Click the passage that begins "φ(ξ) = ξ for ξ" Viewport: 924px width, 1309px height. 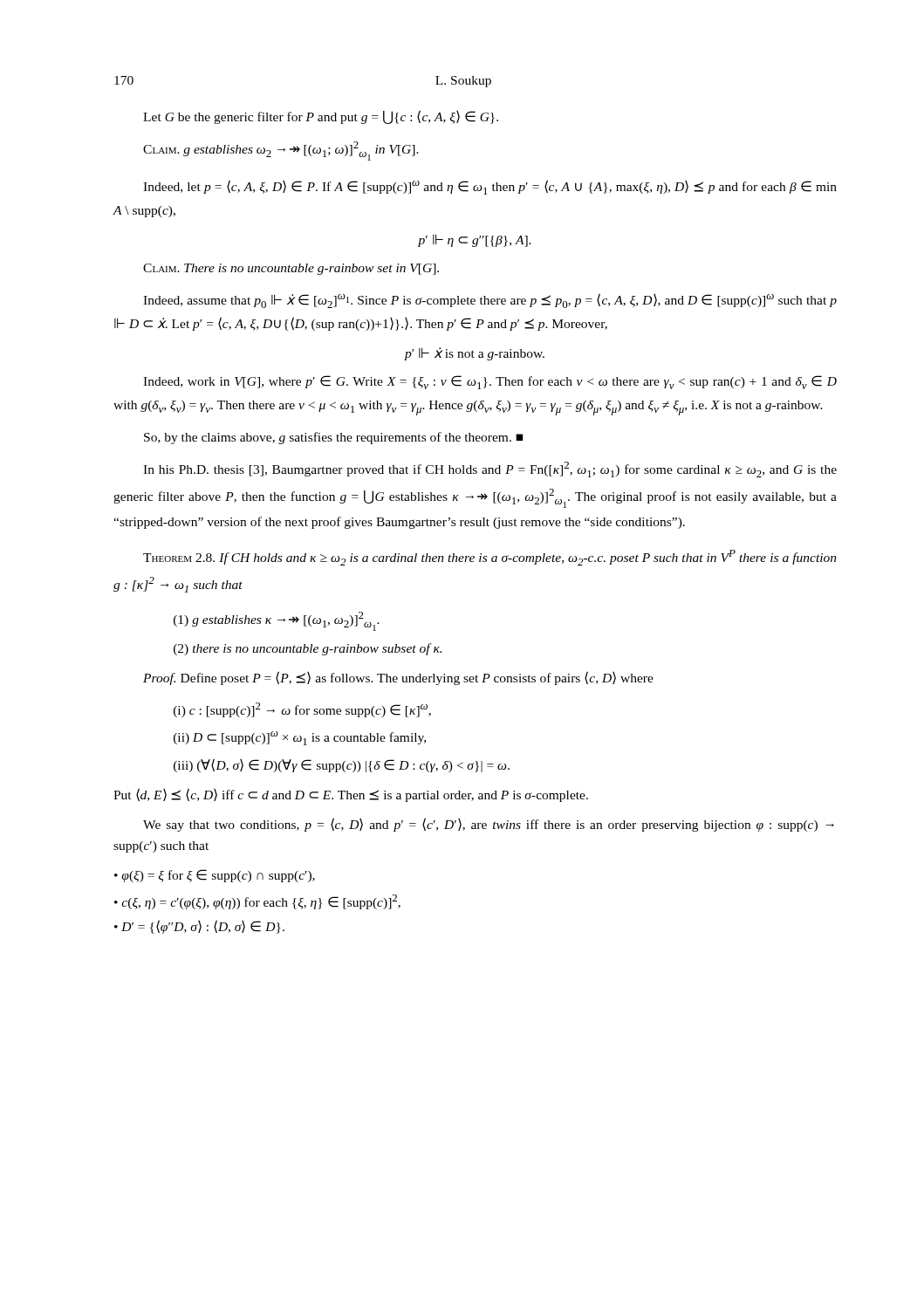[x=215, y=876]
